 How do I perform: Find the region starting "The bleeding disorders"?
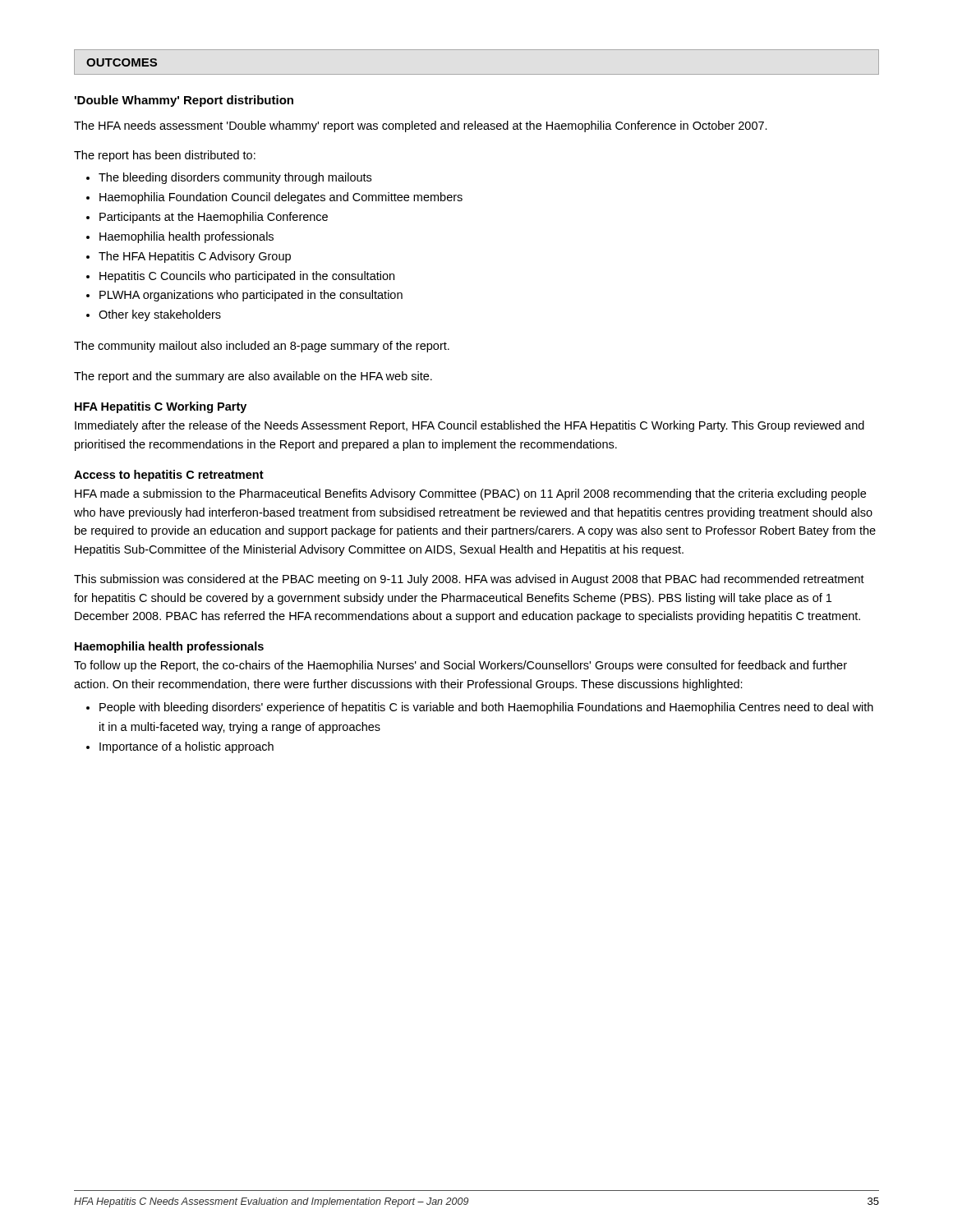tap(235, 177)
